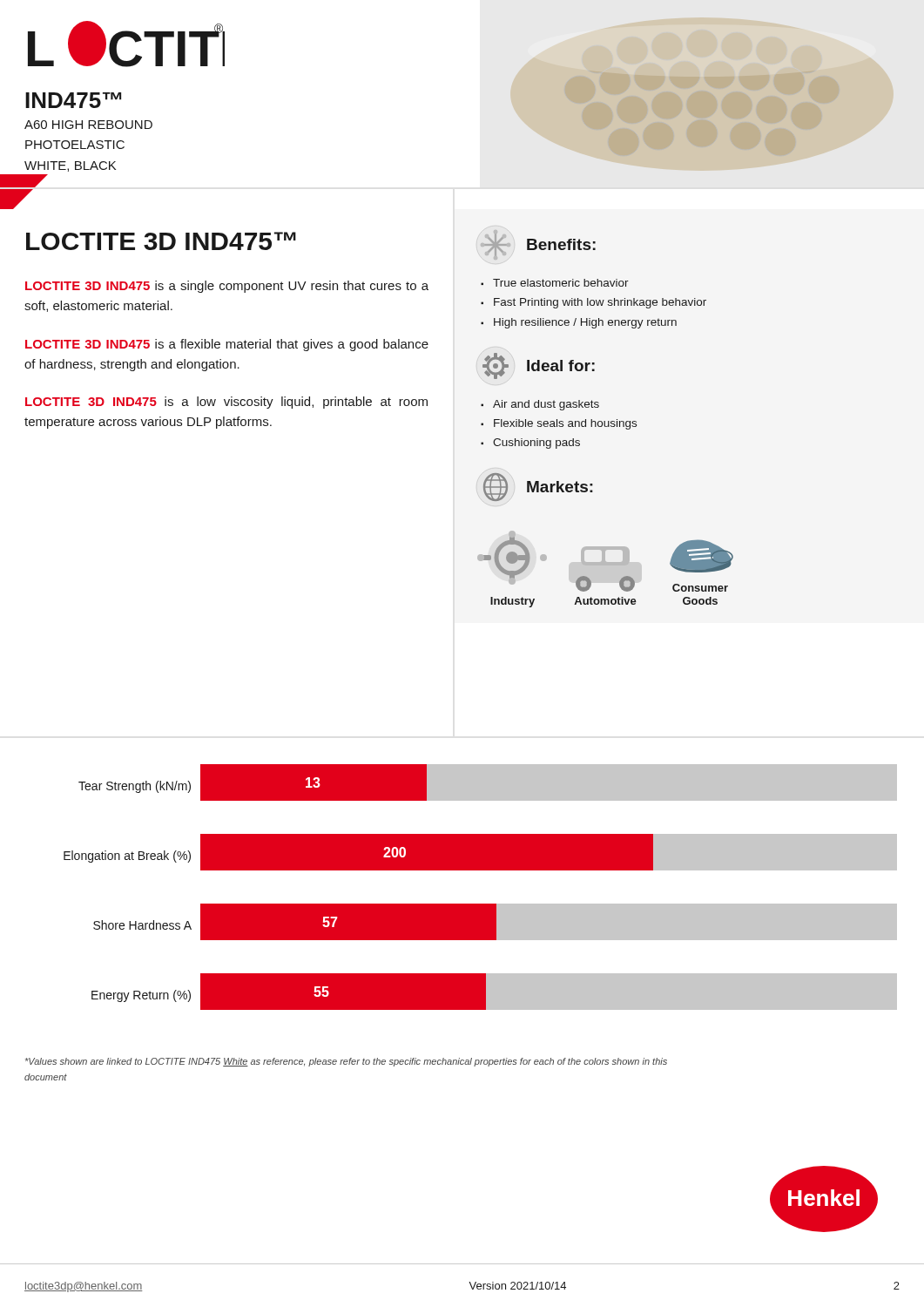Find the footnote
Screen dimensions: 1307x924
click(355, 1070)
